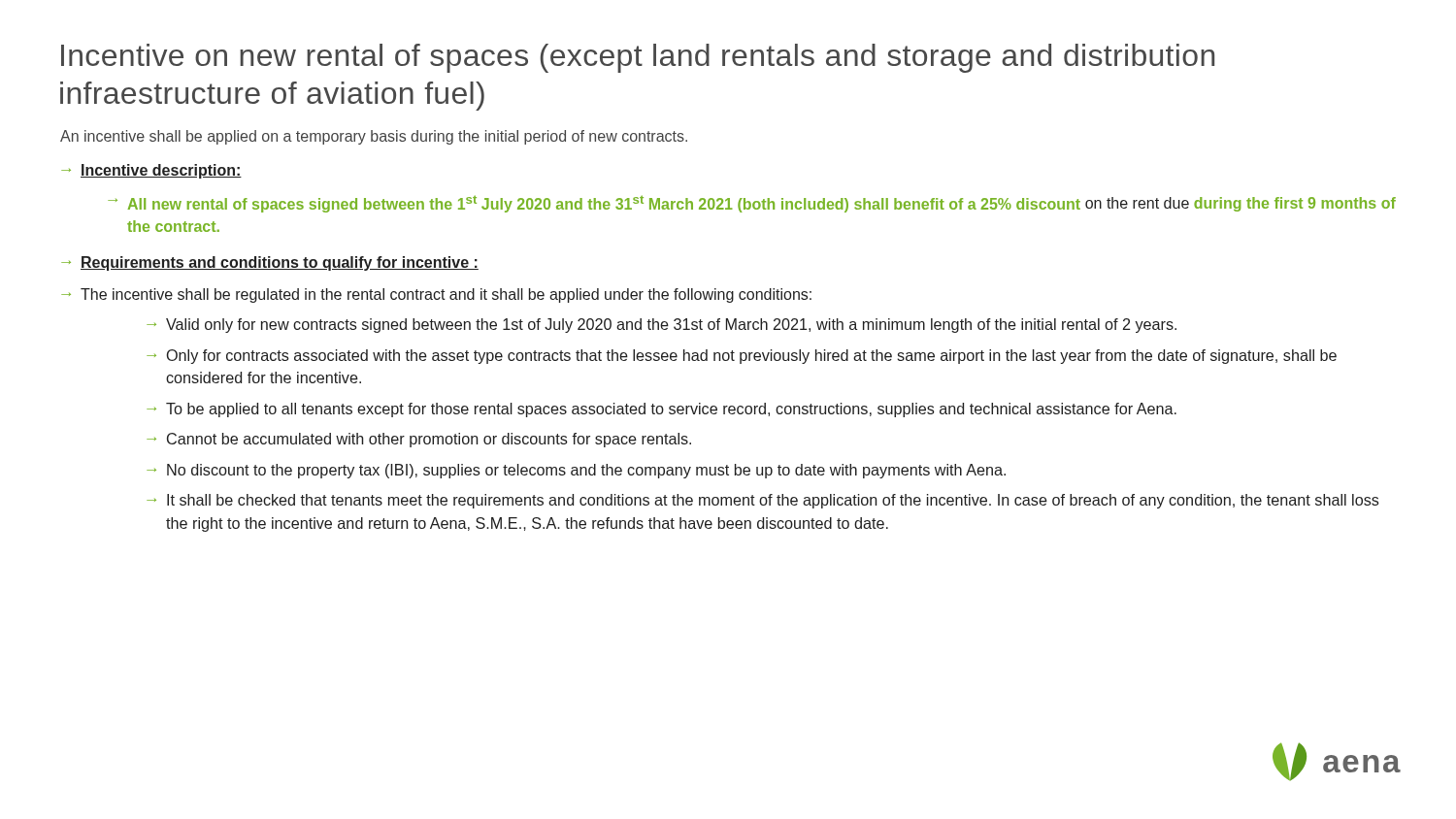
Task: Click on the block starting "→ Cannot be accumulated"
Action: (x=419, y=440)
